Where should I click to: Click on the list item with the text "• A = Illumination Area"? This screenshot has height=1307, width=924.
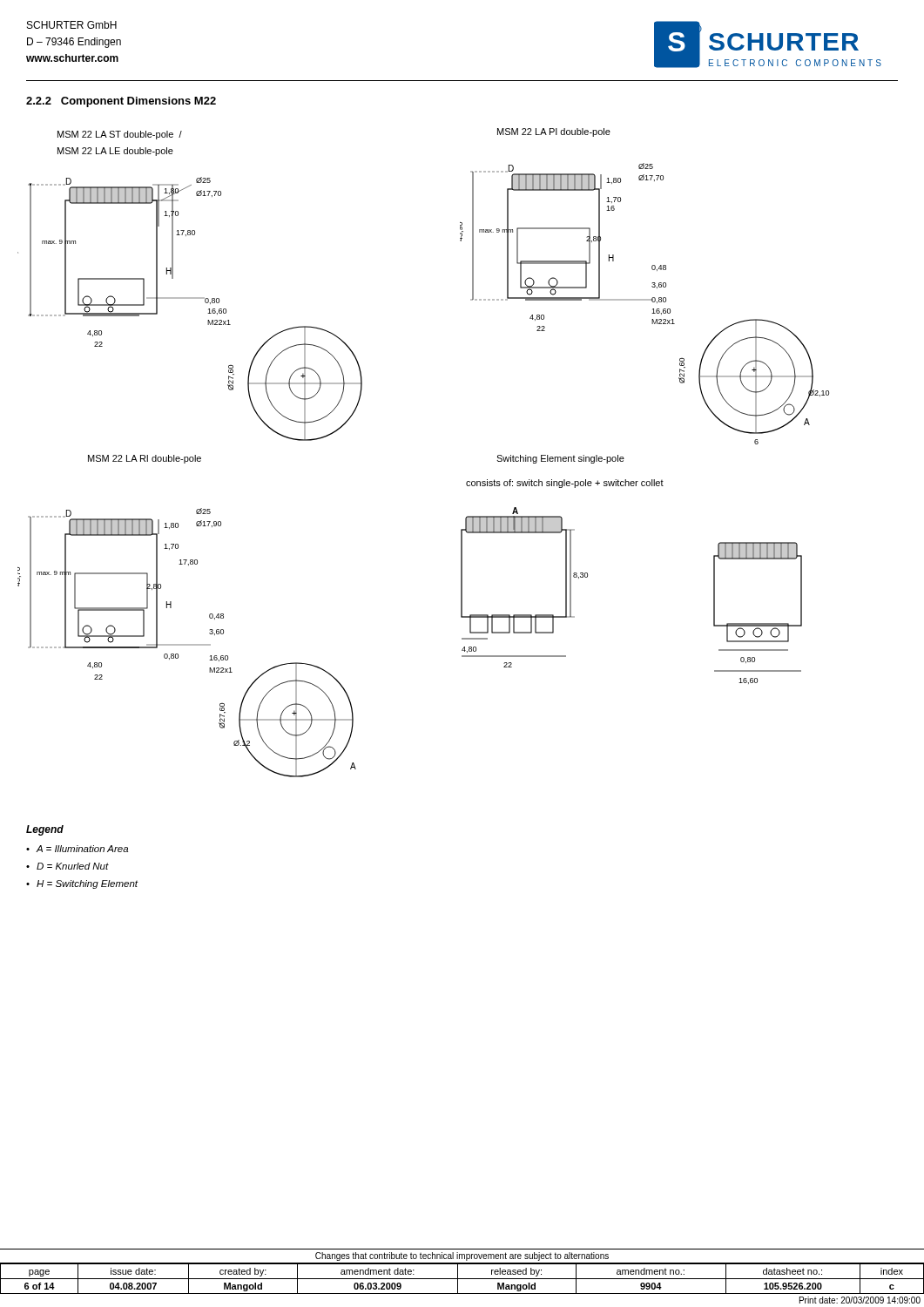[x=77, y=849]
